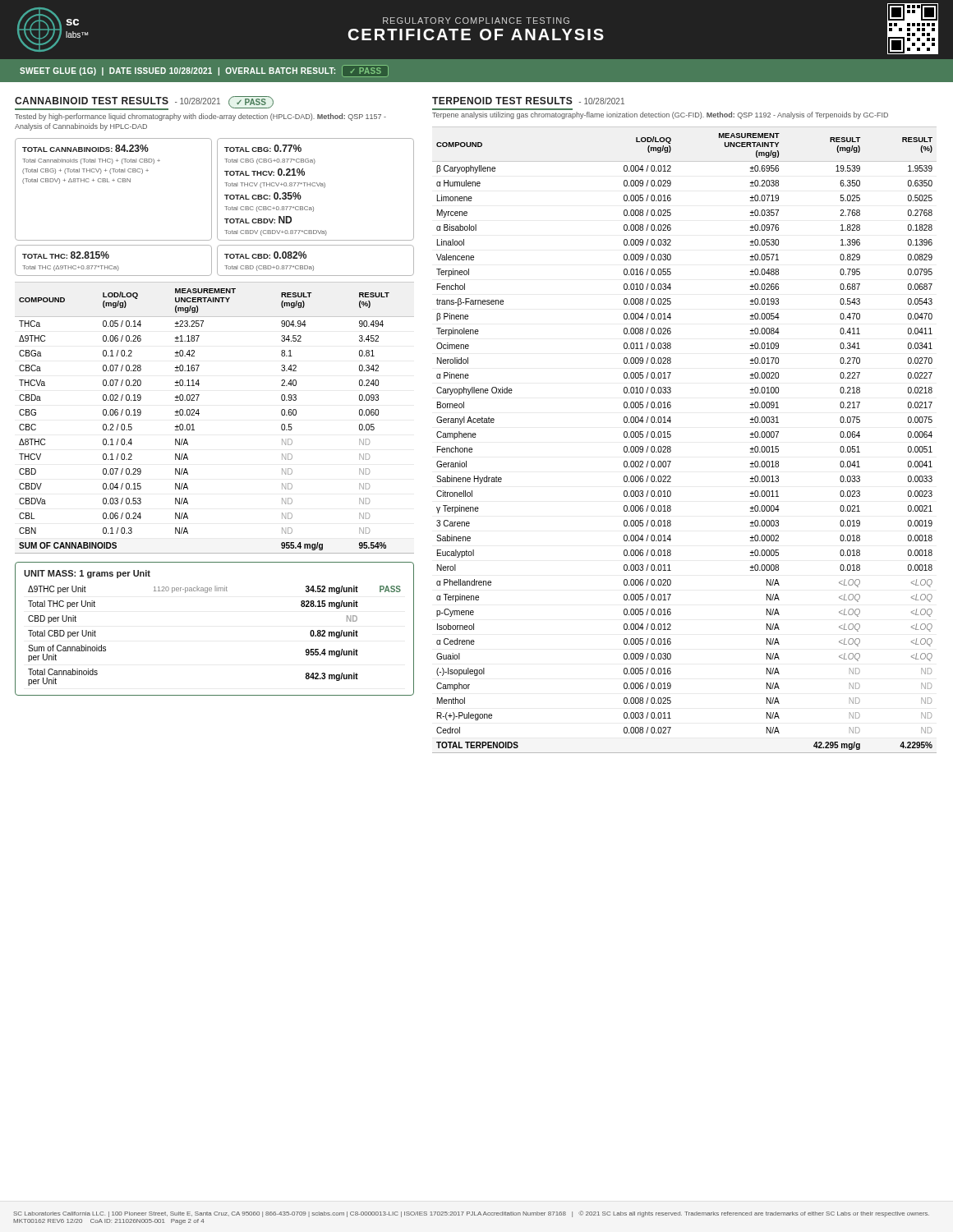
Task: Select the section header containing "TERPENOID TEST RESULTS - 10/28/2021"
Action: pyautogui.click(x=528, y=101)
